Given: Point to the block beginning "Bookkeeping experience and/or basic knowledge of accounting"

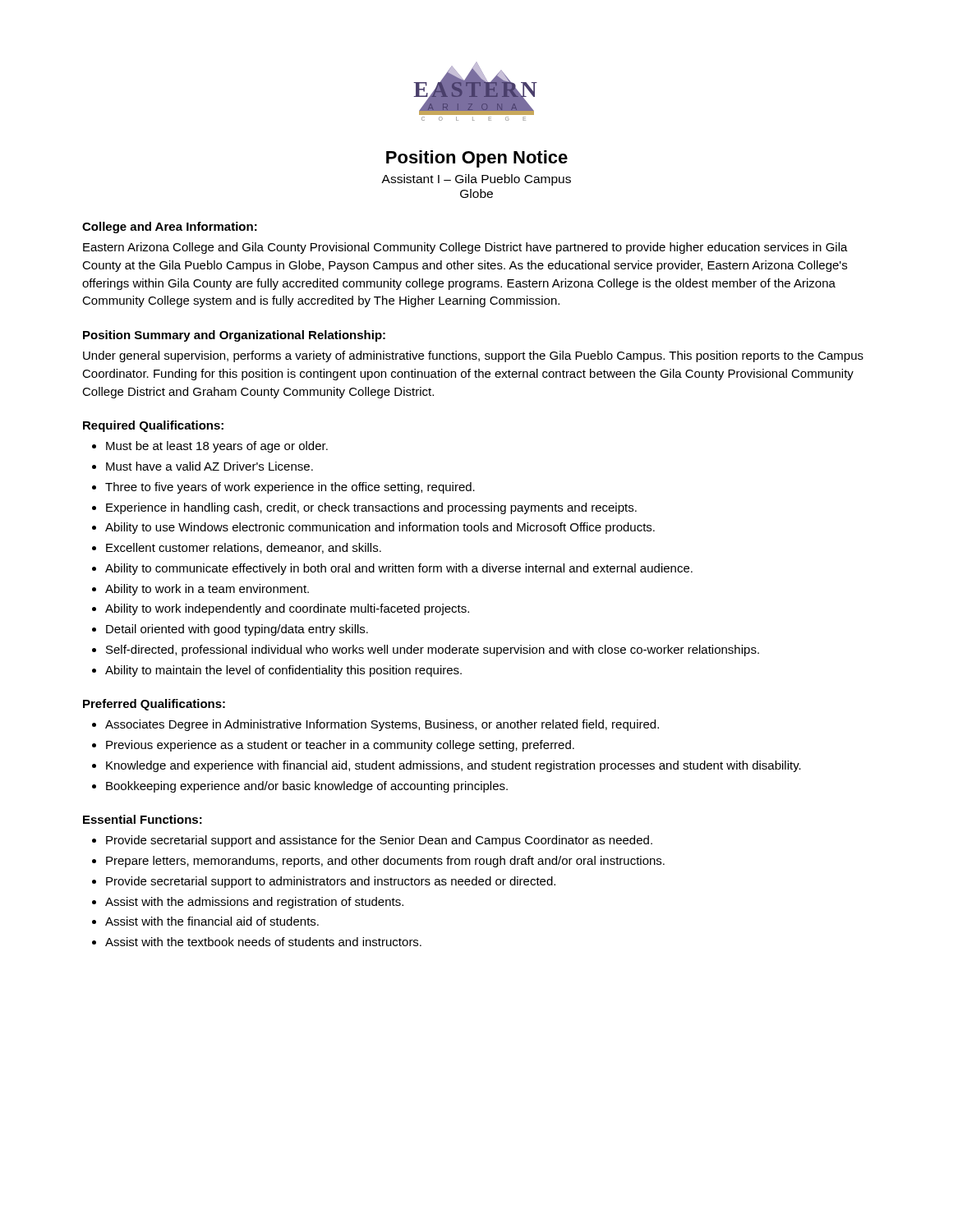Looking at the screenshot, I should click(307, 785).
